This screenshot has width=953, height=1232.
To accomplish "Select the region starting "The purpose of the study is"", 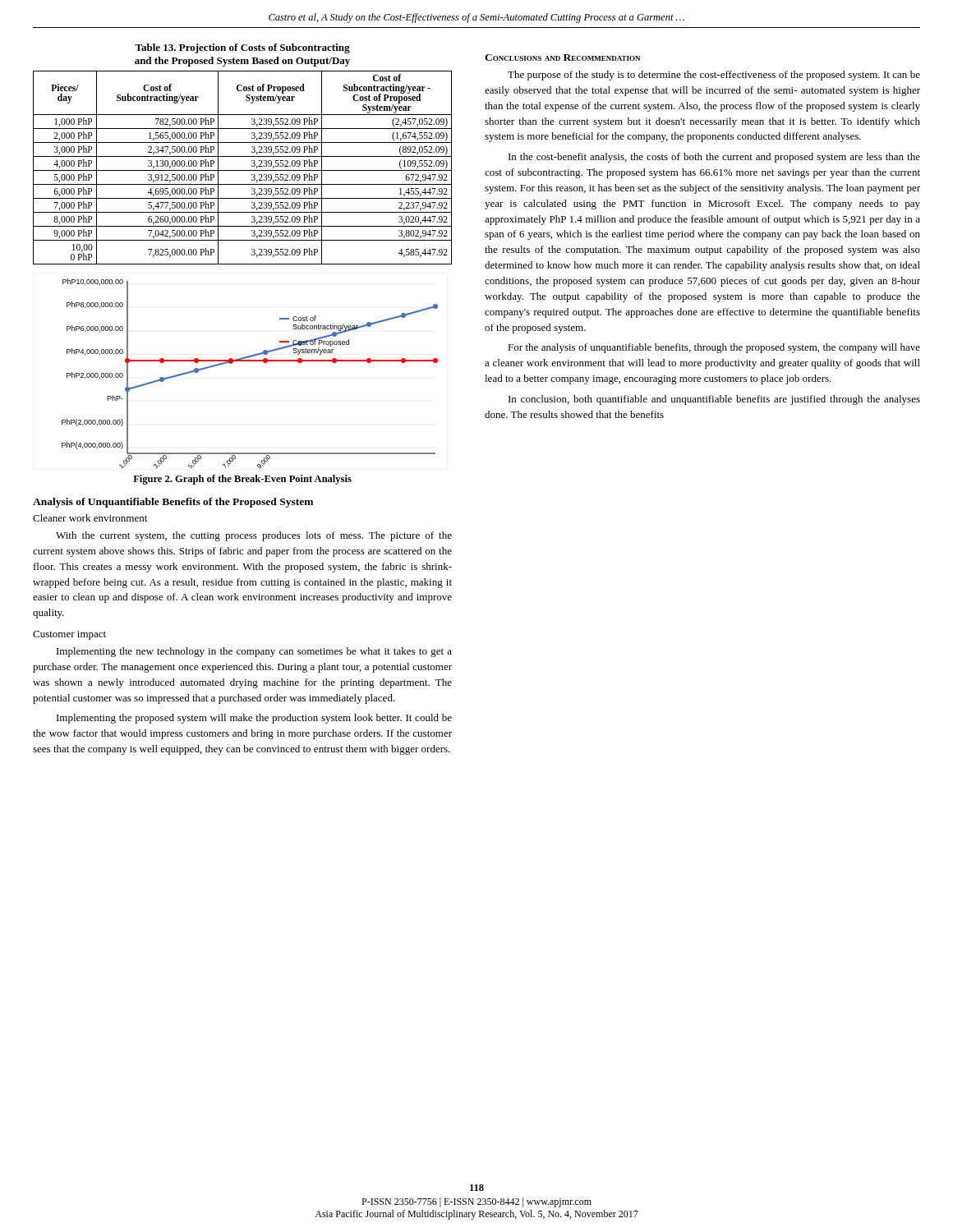I will [x=702, y=105].
